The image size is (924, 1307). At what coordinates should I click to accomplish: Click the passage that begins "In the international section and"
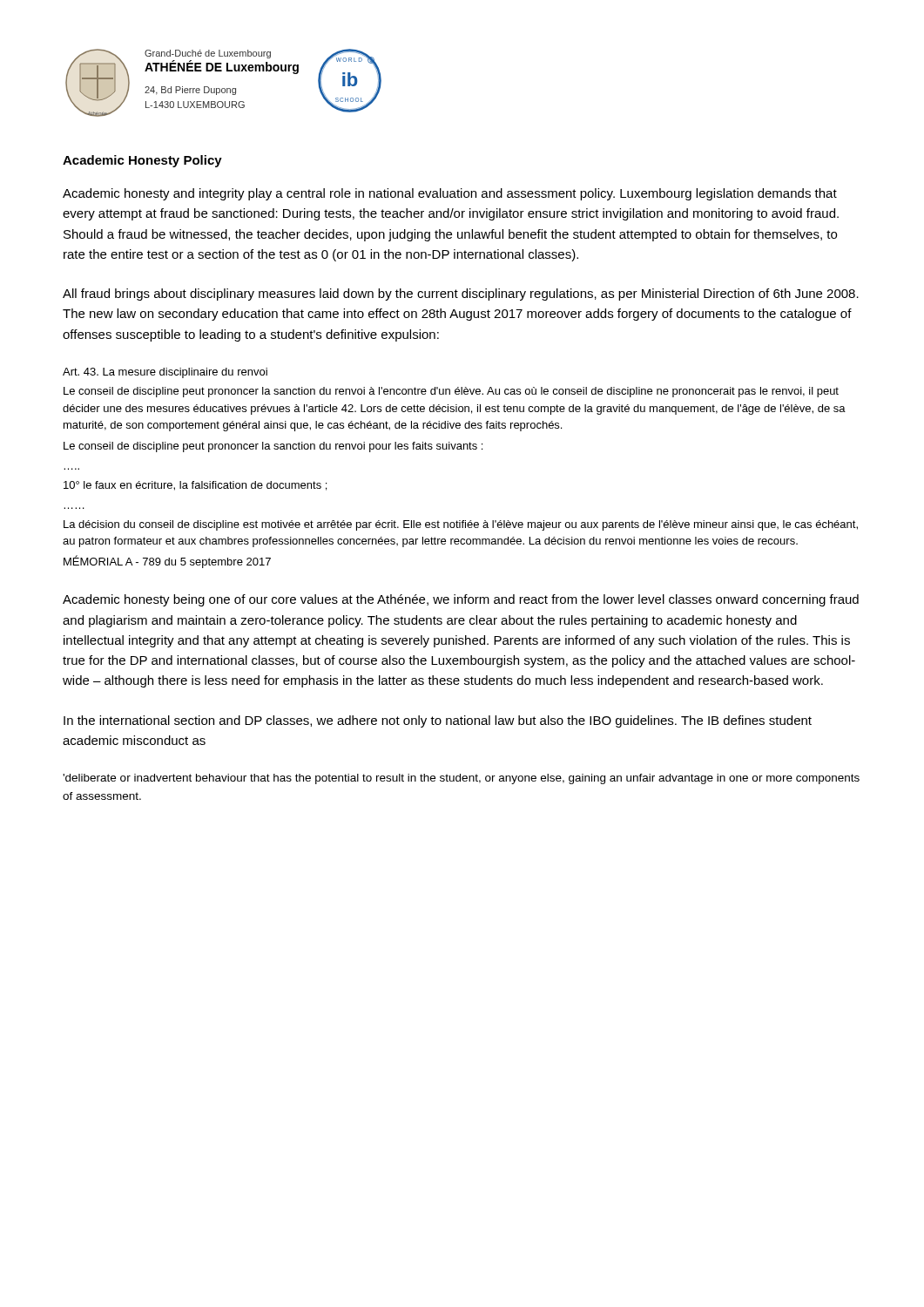437,730
